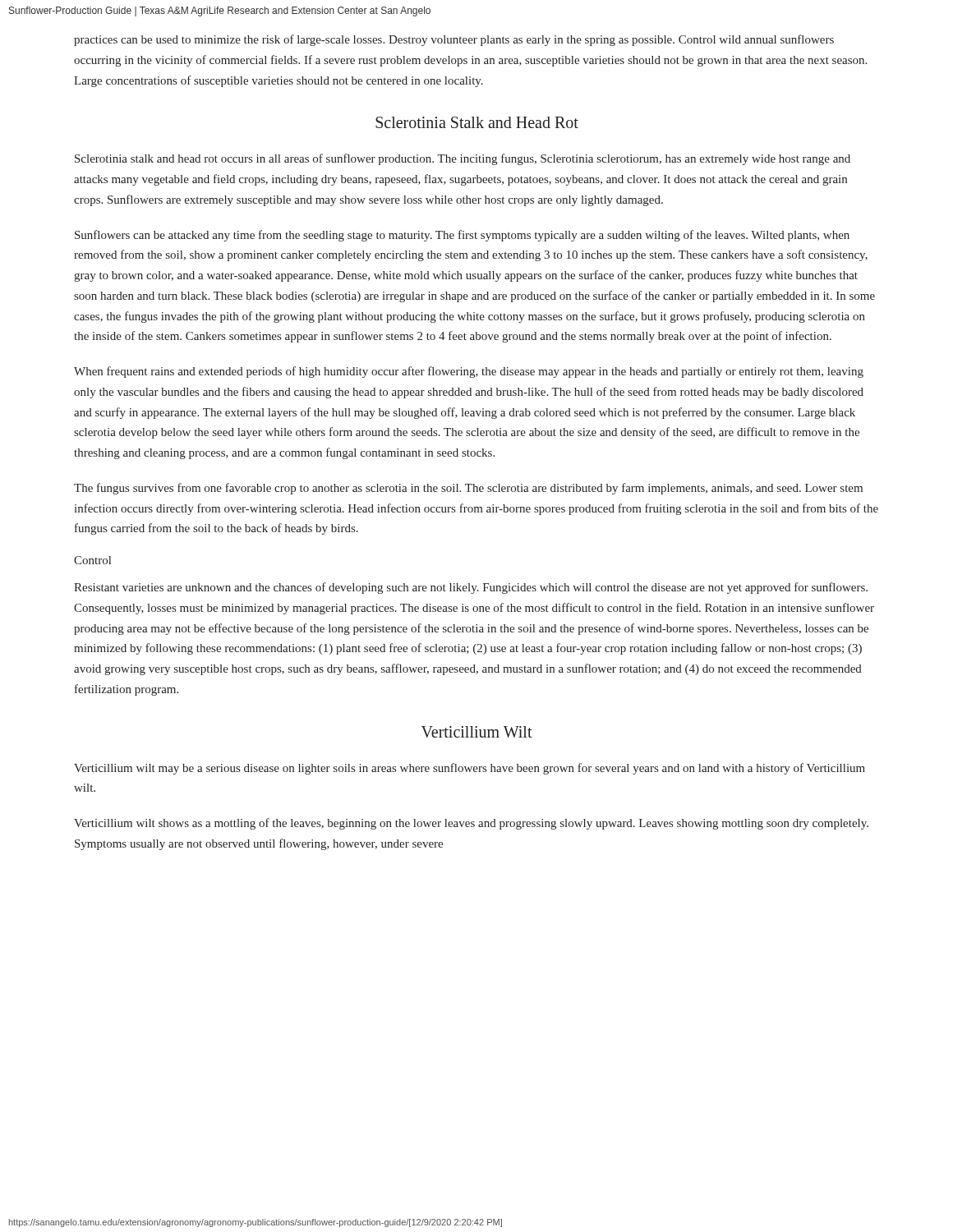Point to the block beginning "Verticillium wilt shows as"
953x1232 pixels.
click(x=472, y=833)
